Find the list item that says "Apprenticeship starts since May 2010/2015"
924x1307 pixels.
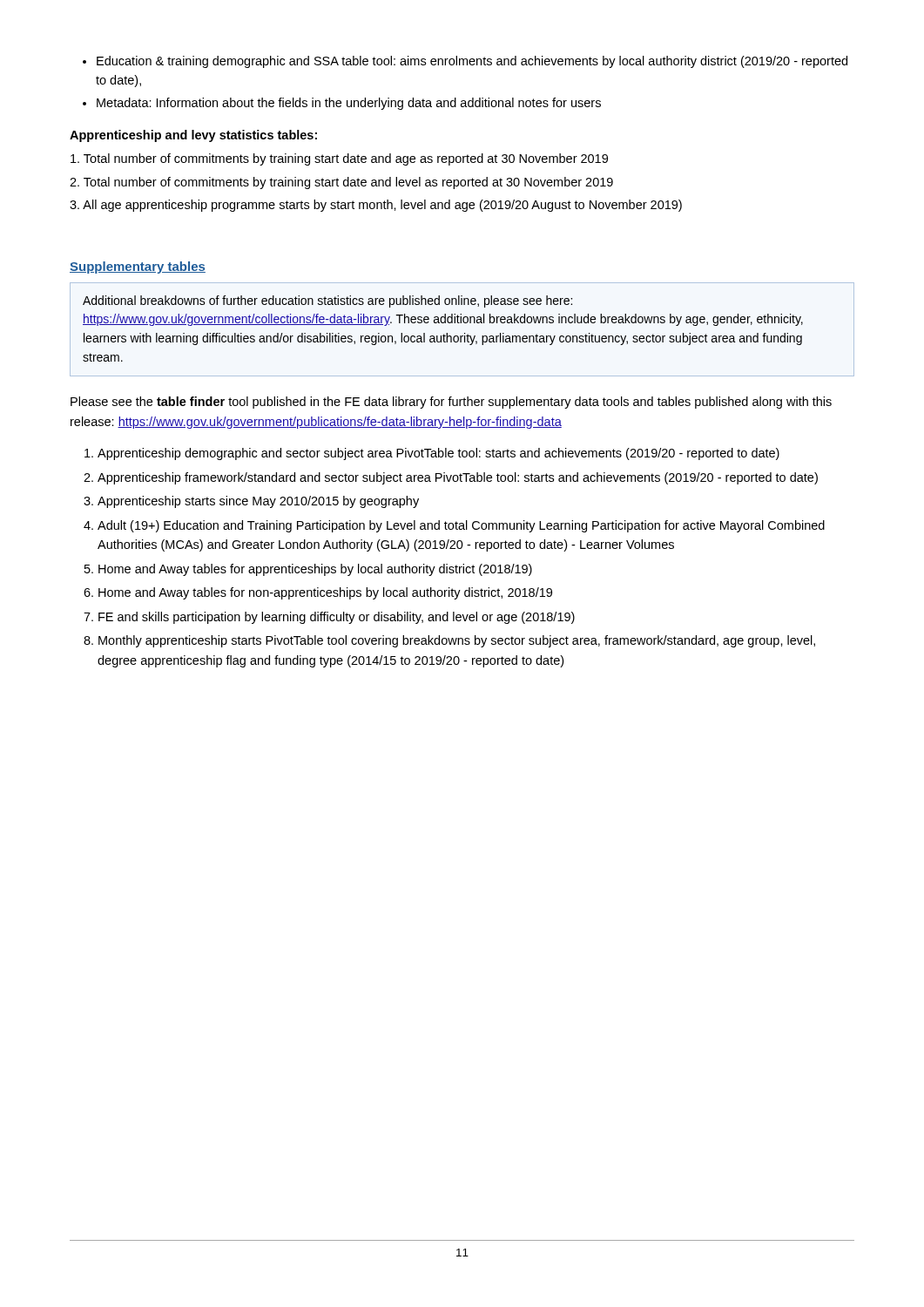point(258,501)
